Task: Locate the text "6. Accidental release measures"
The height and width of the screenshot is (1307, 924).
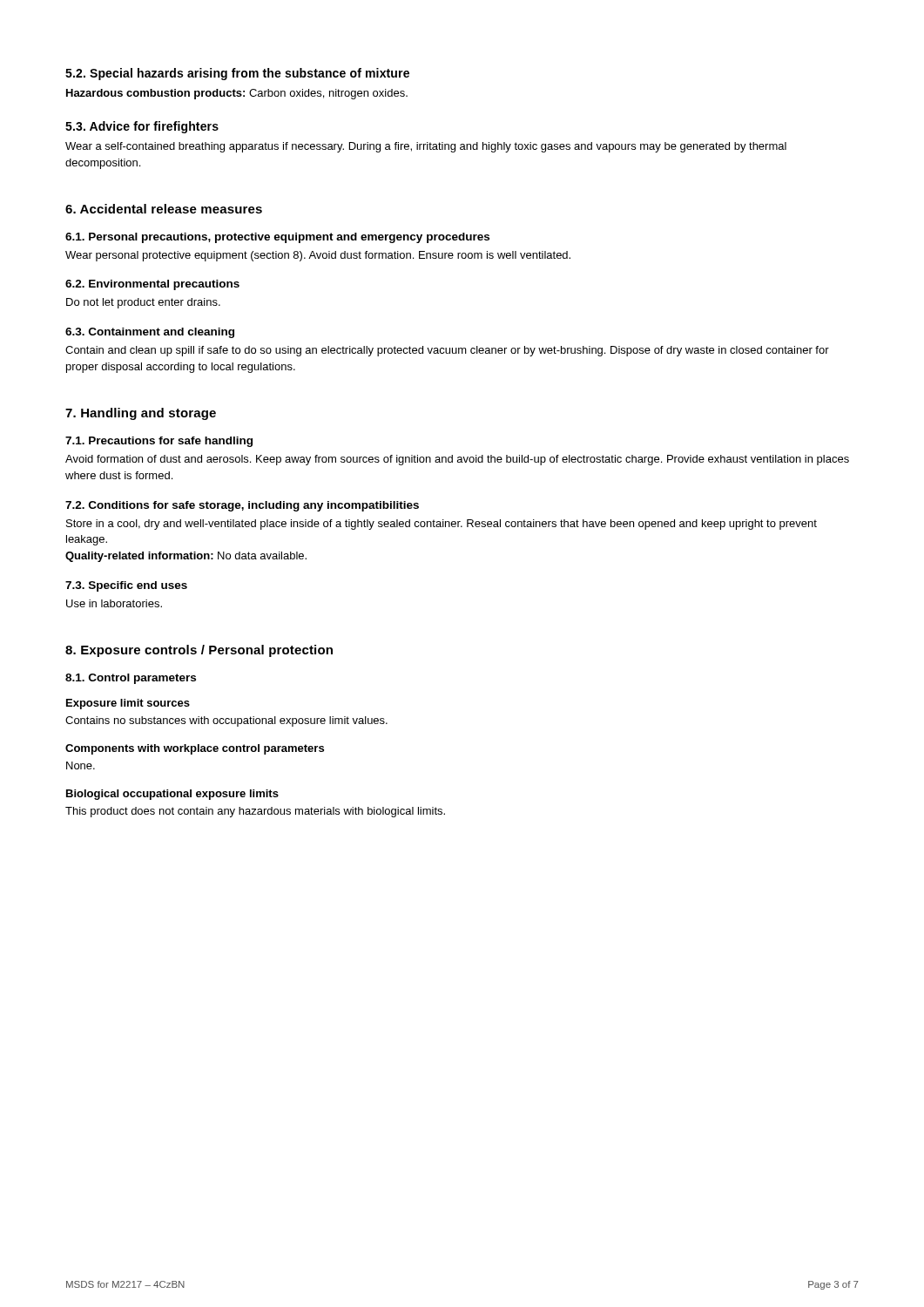Action: [x=164, y=208]
